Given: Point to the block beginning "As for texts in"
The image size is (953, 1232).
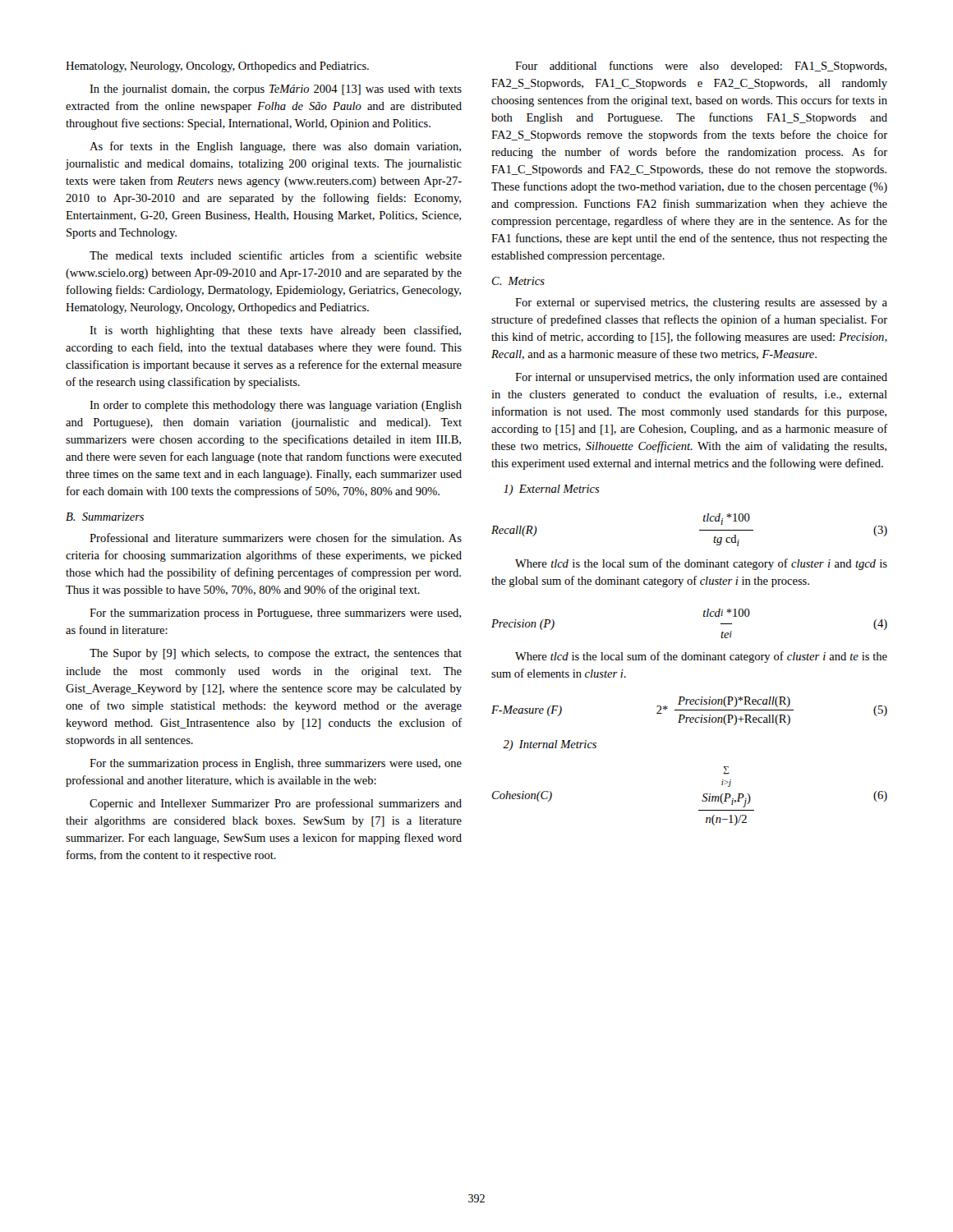Looking at the screenshot, I should coord(264,190).
